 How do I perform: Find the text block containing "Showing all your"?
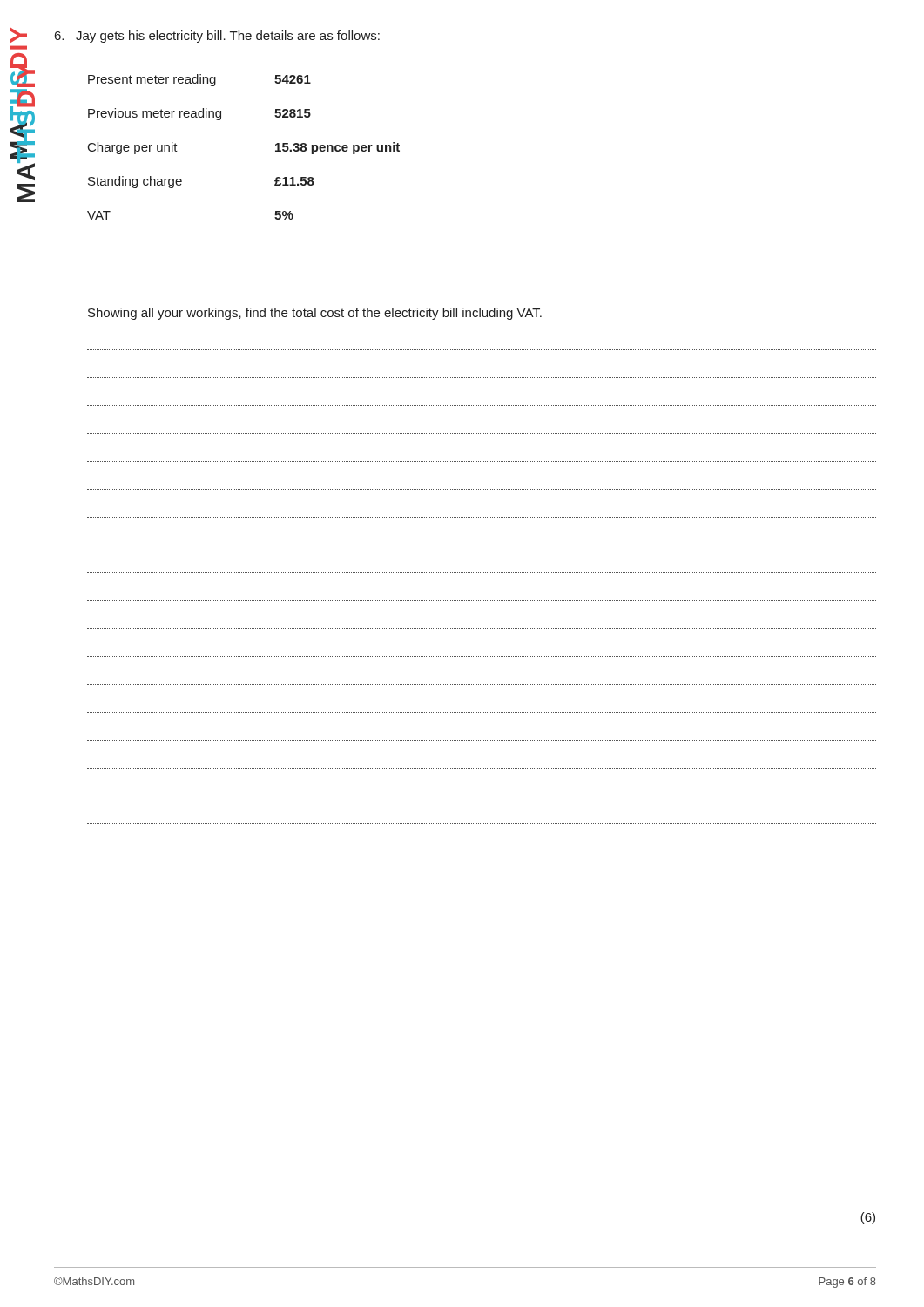click(315, 312)
